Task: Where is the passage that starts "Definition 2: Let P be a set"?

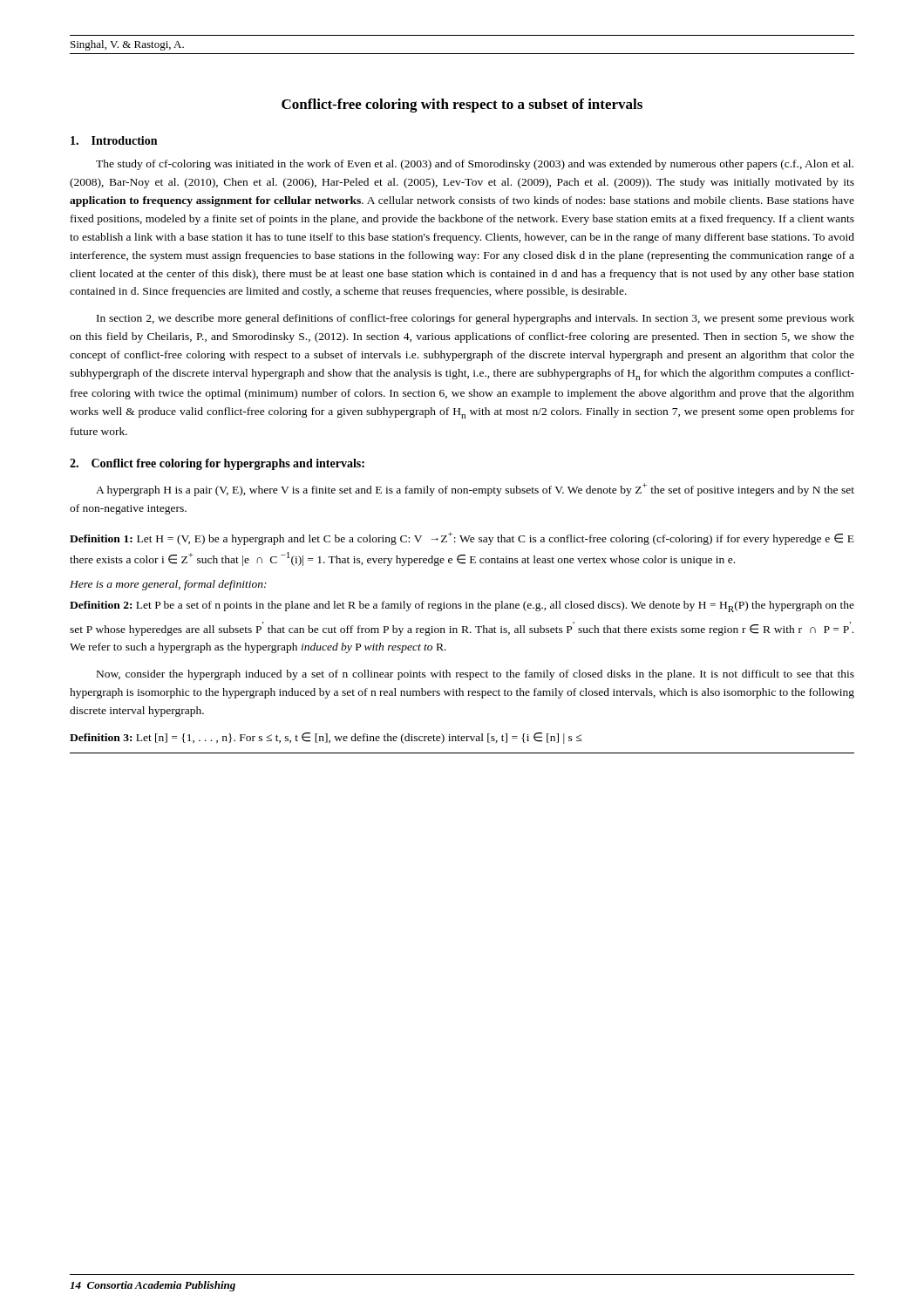Action: pyautogui.click(x=462, y=626)
